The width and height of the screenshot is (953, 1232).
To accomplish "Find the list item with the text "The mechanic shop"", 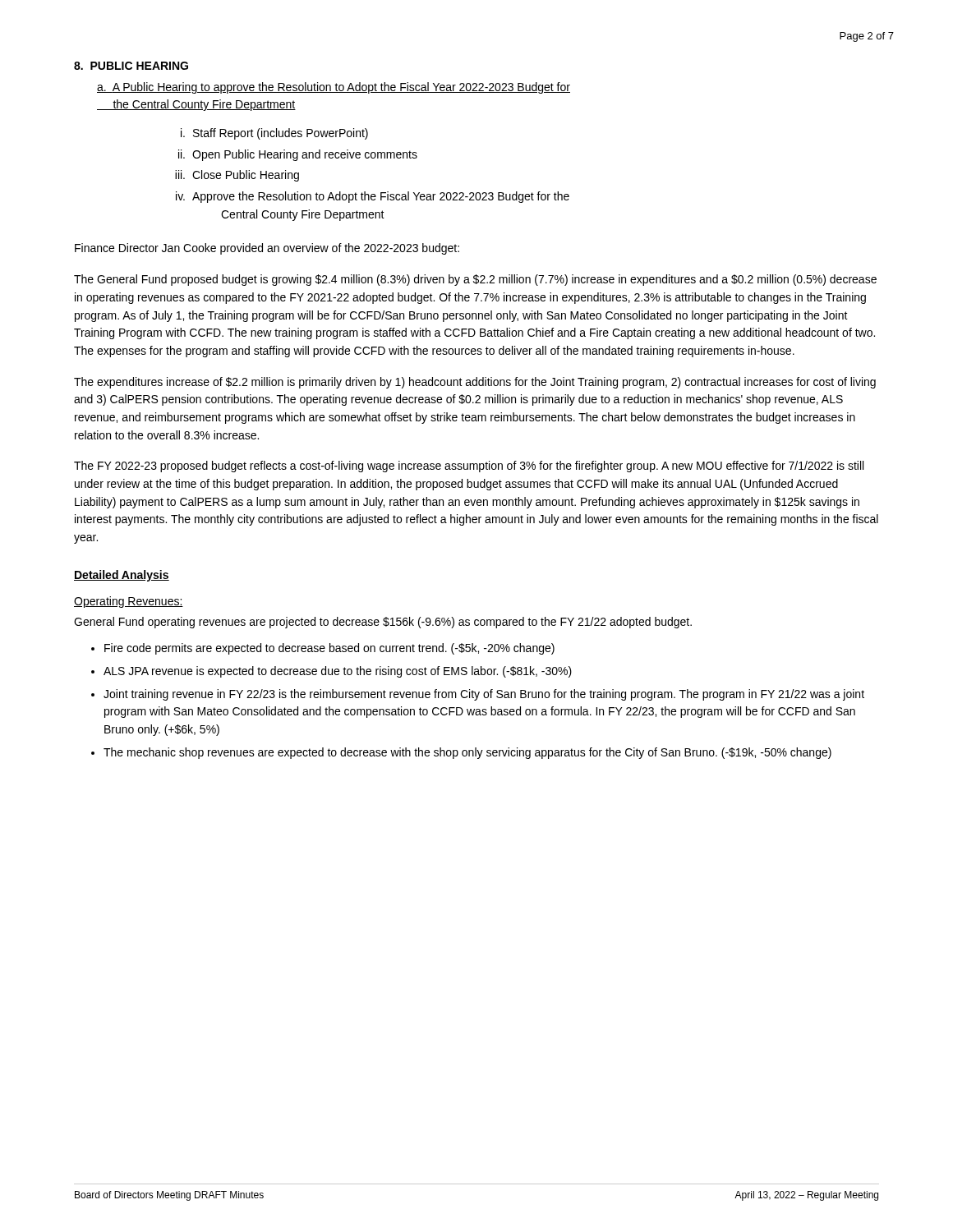I will tap(468, 752).
